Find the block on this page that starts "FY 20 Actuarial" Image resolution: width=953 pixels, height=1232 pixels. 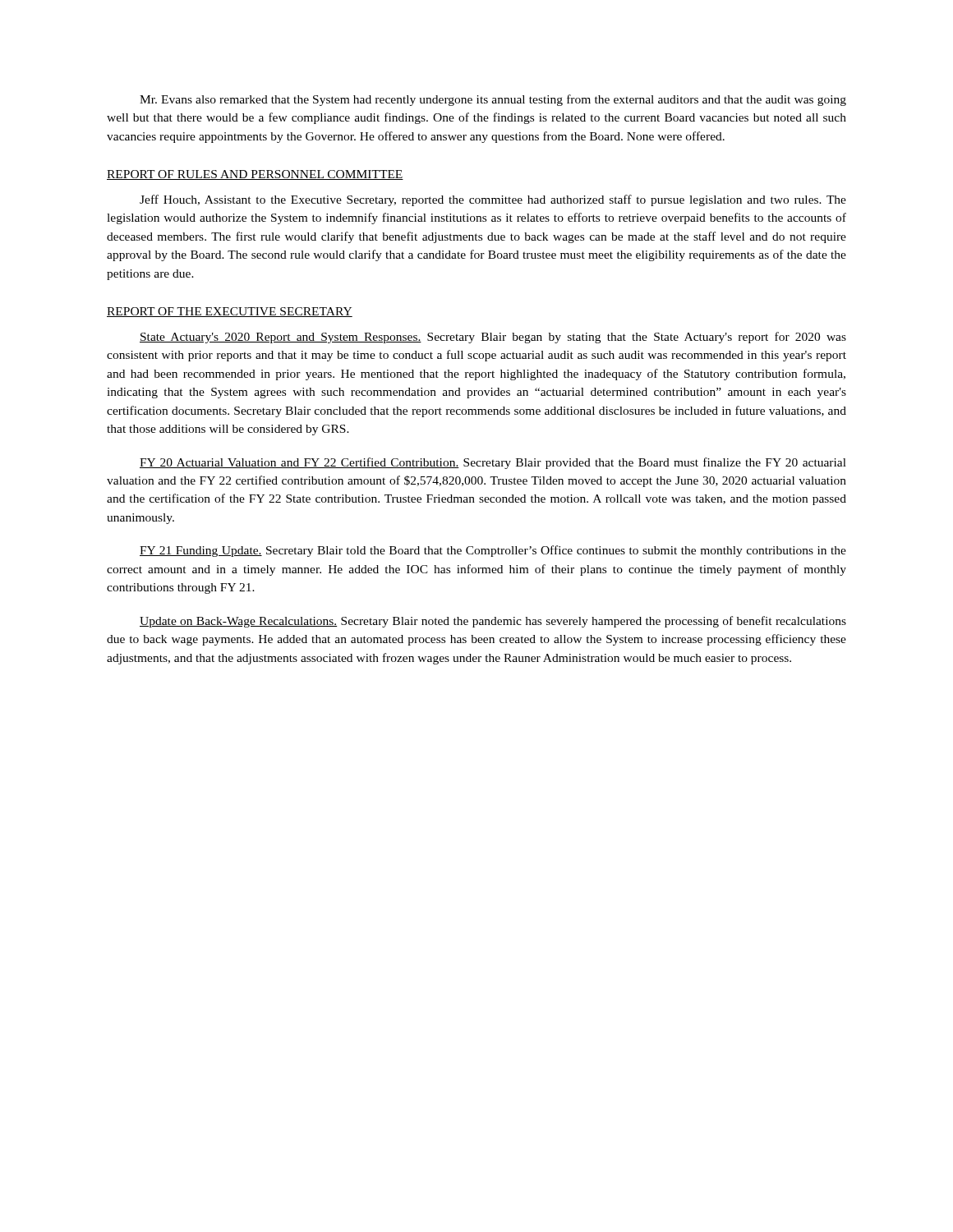(x=476, y=490)
